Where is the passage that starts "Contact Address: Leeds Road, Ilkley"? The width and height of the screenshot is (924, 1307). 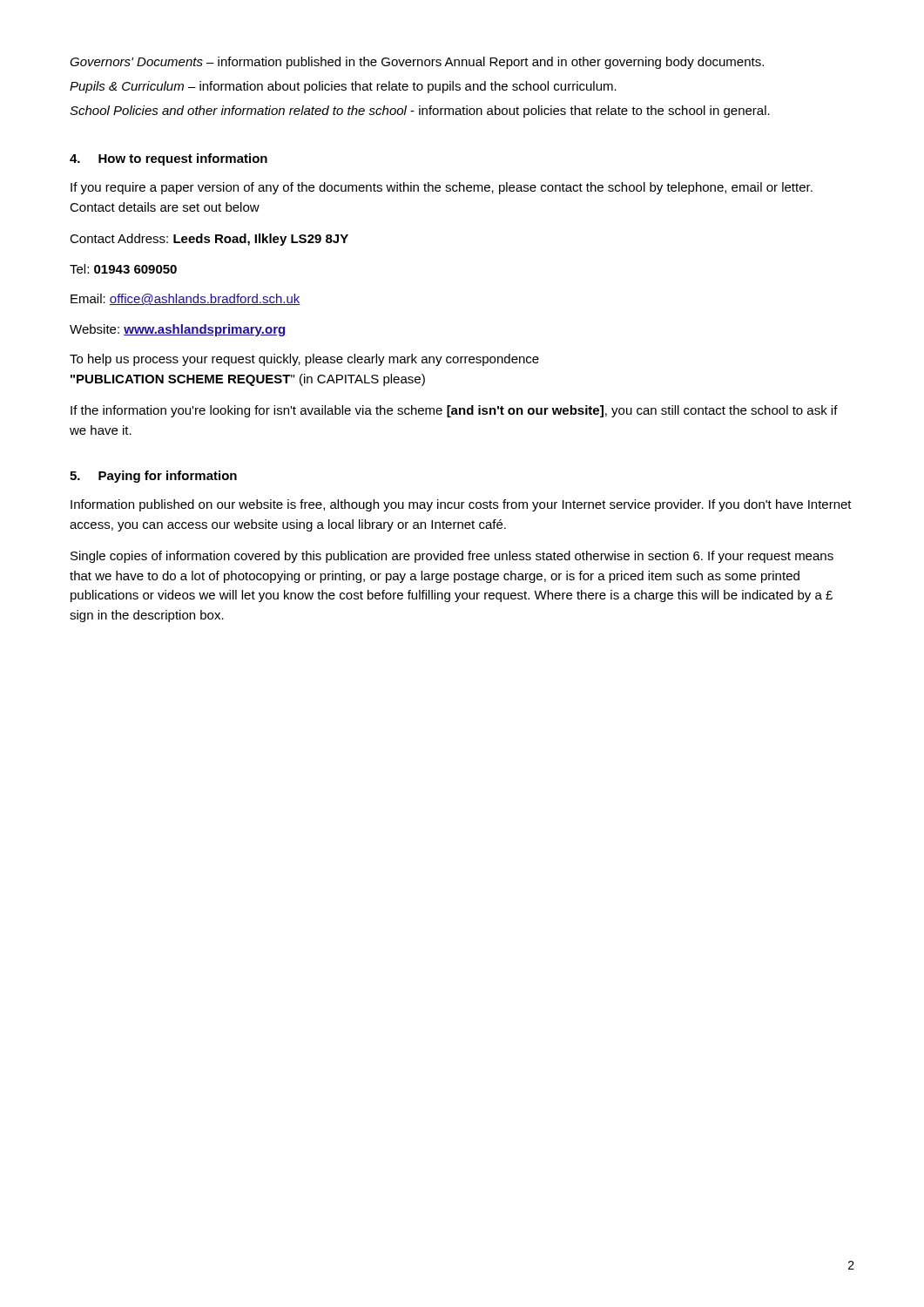209,239
